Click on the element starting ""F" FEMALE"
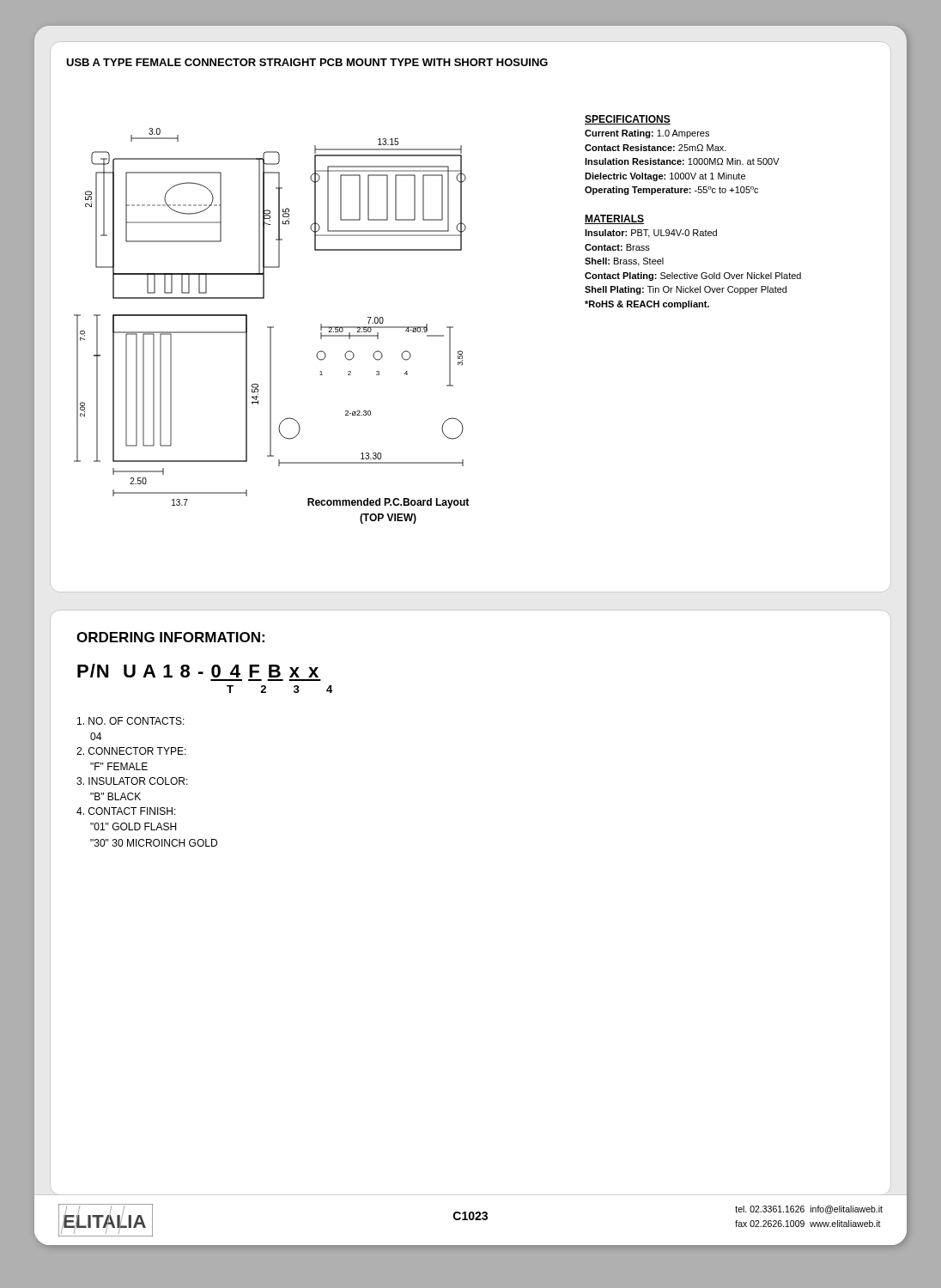 119,767
